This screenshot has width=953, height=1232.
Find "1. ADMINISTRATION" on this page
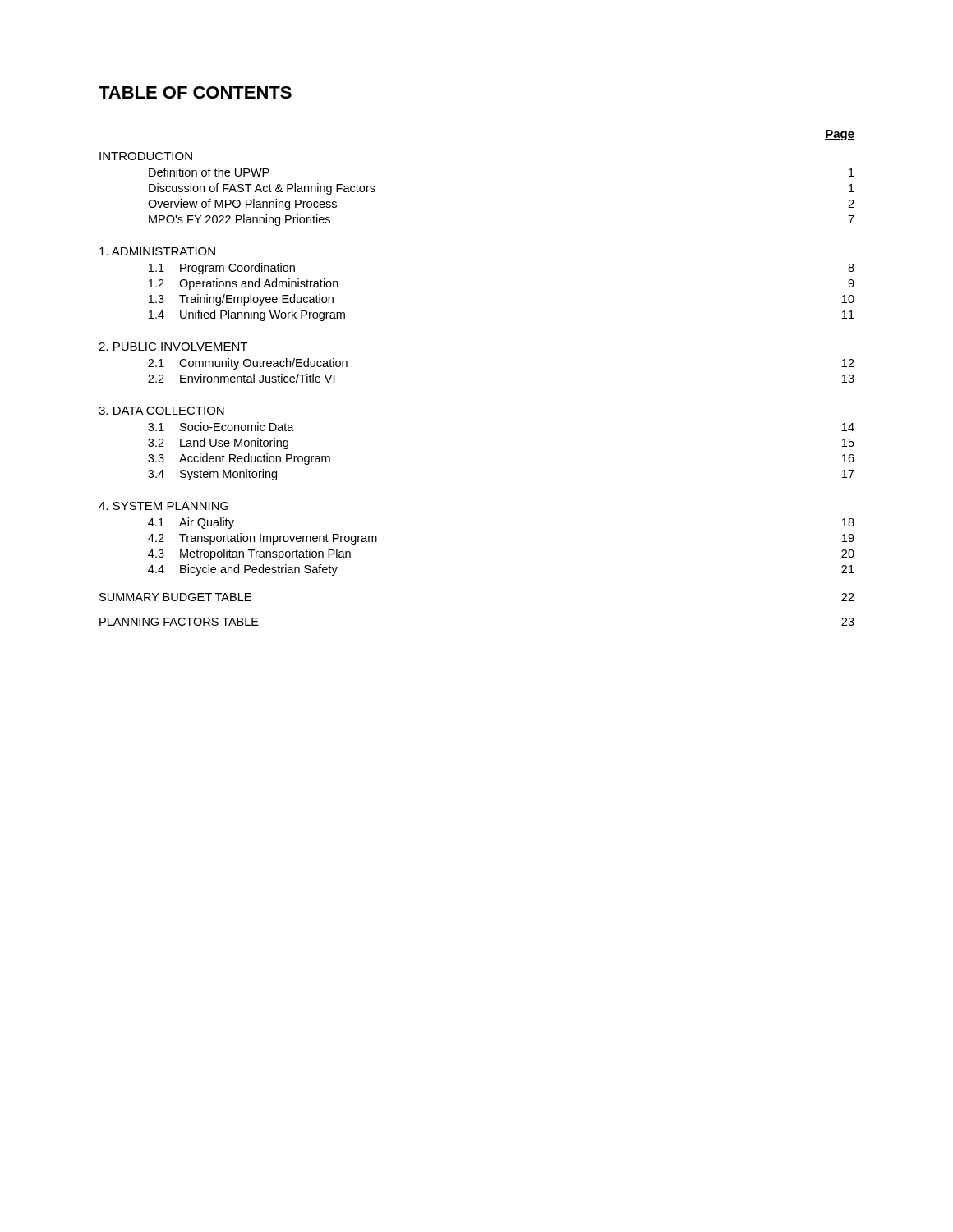pyautogui.click(x=157, y=251)
